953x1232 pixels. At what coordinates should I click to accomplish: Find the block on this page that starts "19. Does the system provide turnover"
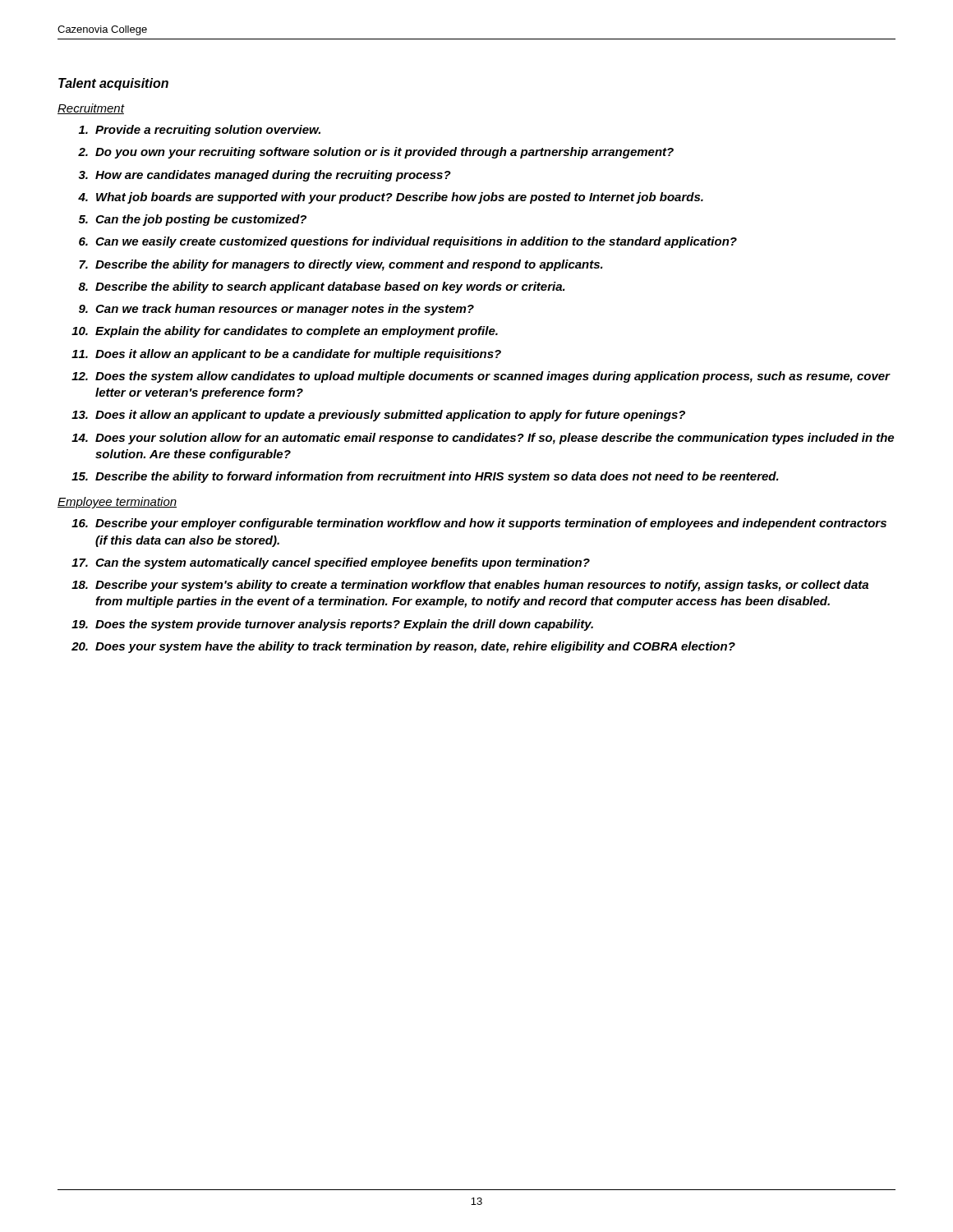coord(476,624)
